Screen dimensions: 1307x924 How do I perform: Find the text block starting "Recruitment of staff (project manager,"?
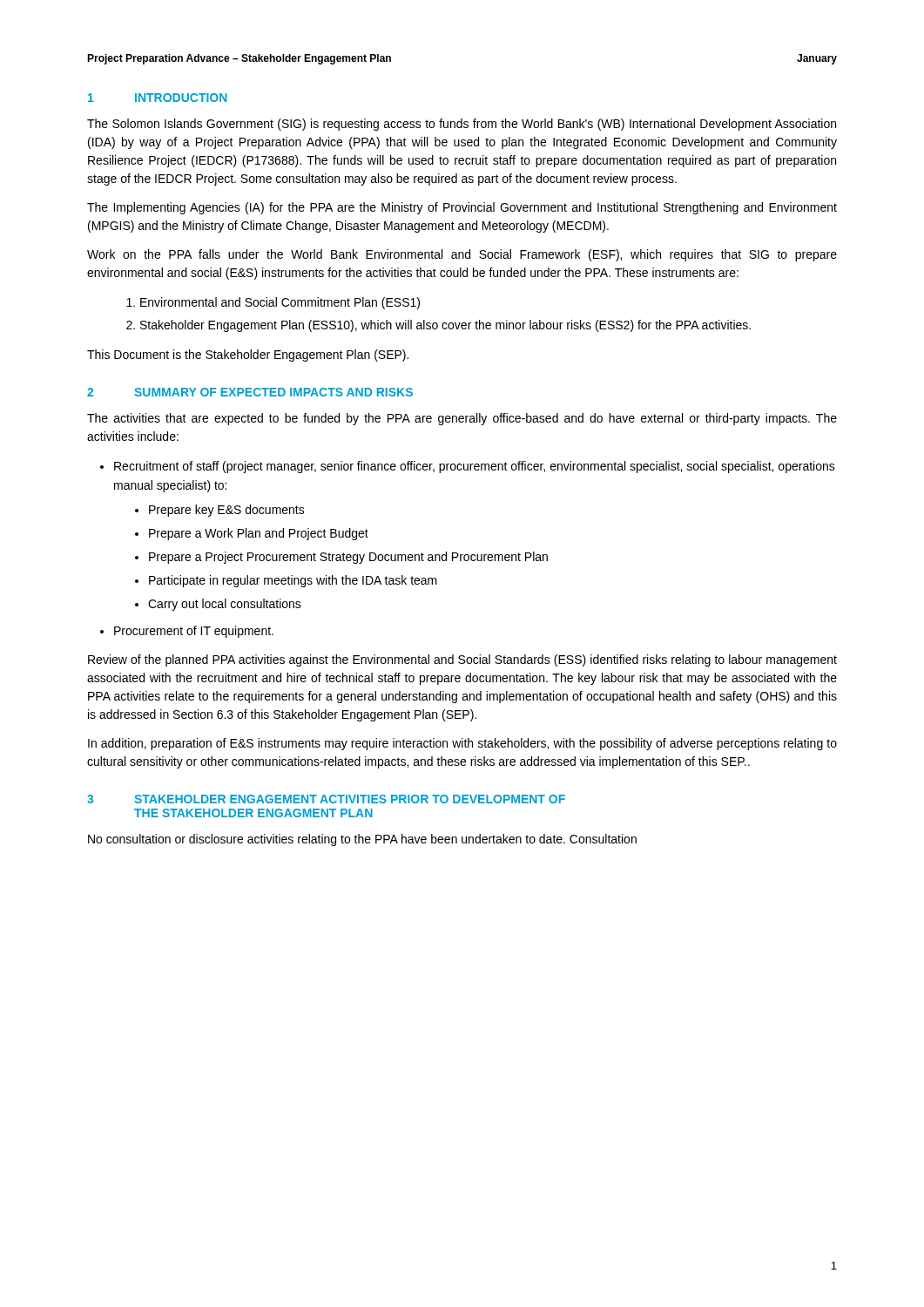(475, 467)
